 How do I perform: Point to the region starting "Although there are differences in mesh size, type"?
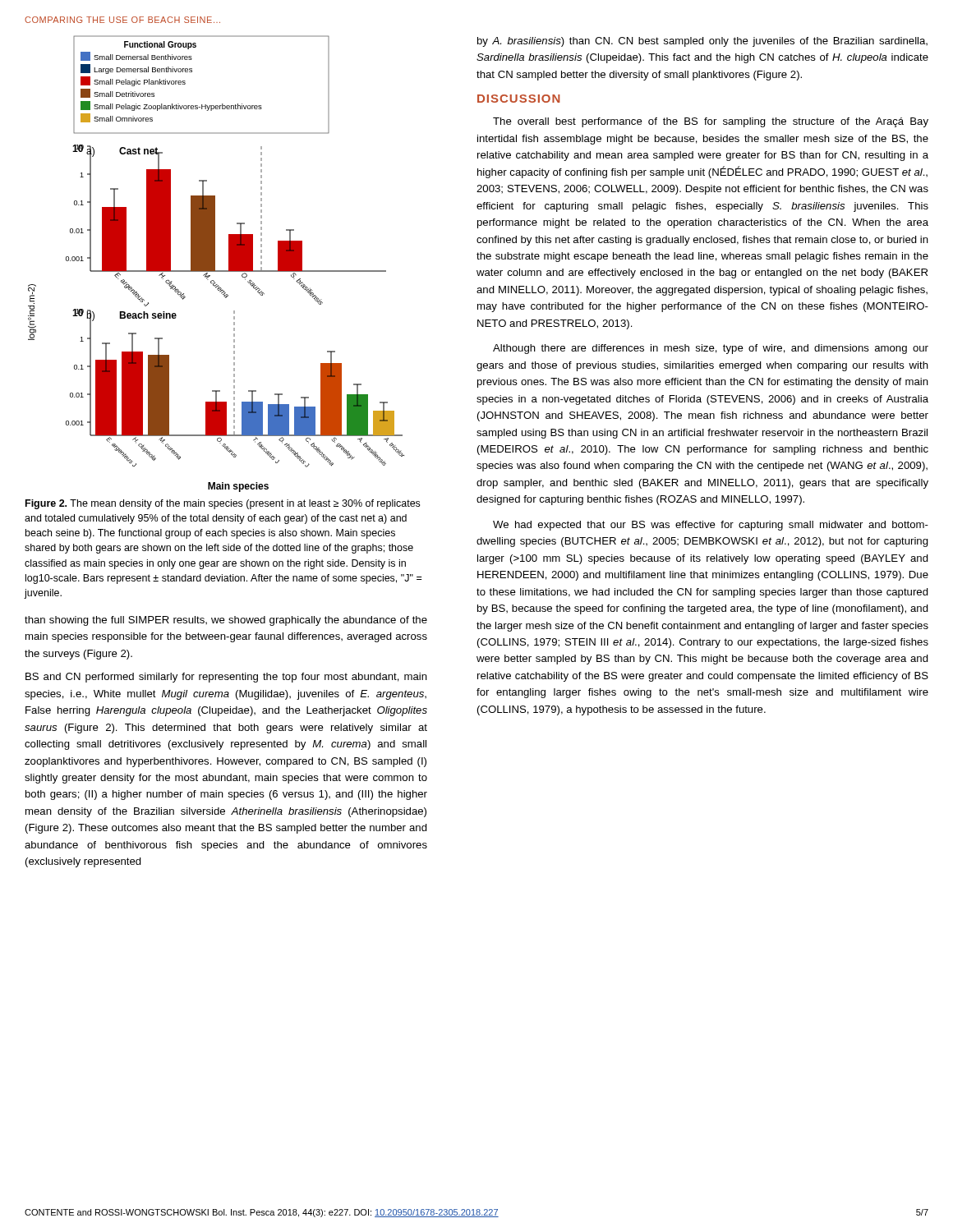(x=702, y=424)
